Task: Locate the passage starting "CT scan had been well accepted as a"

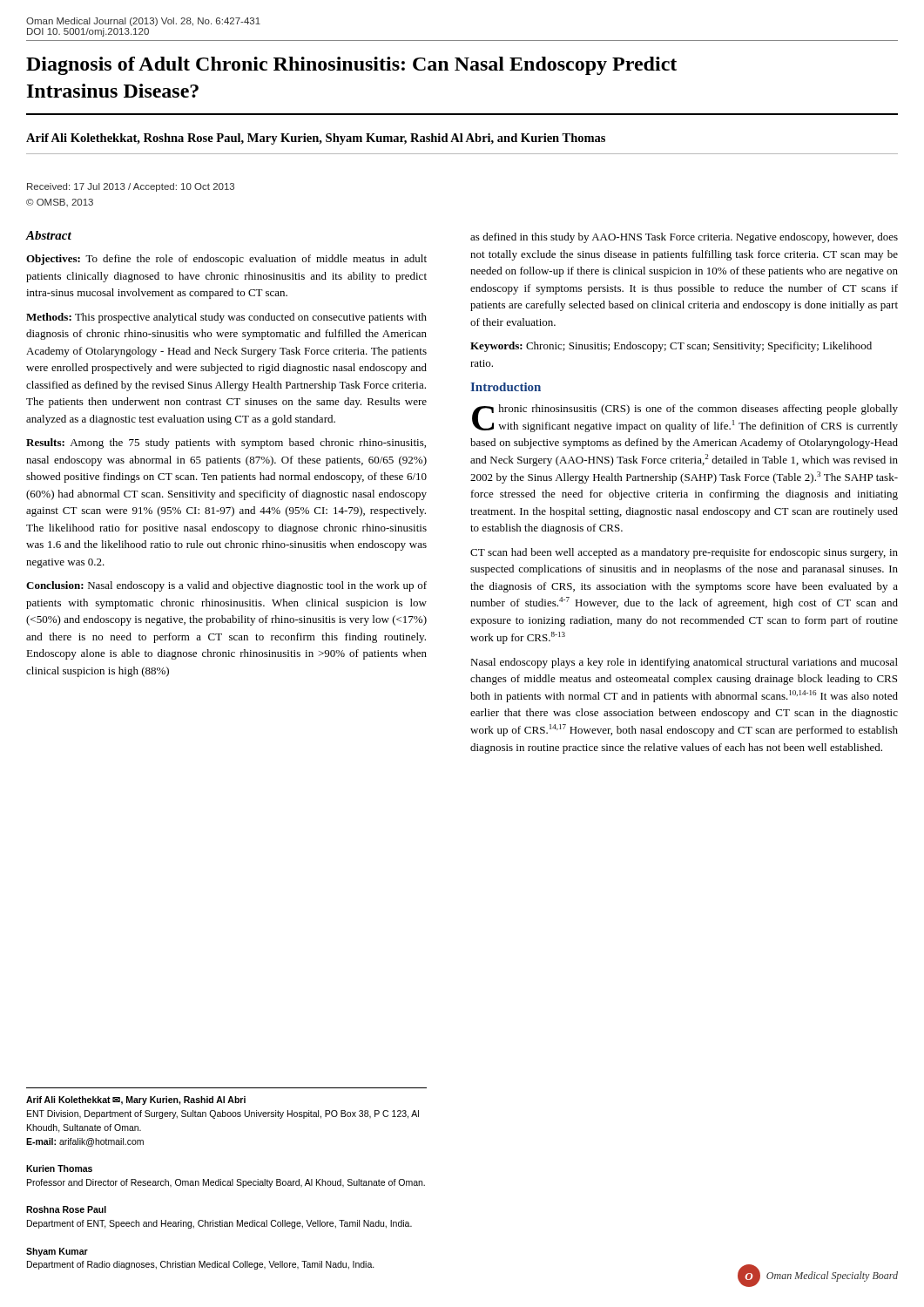Action: [x=684, y=595]
